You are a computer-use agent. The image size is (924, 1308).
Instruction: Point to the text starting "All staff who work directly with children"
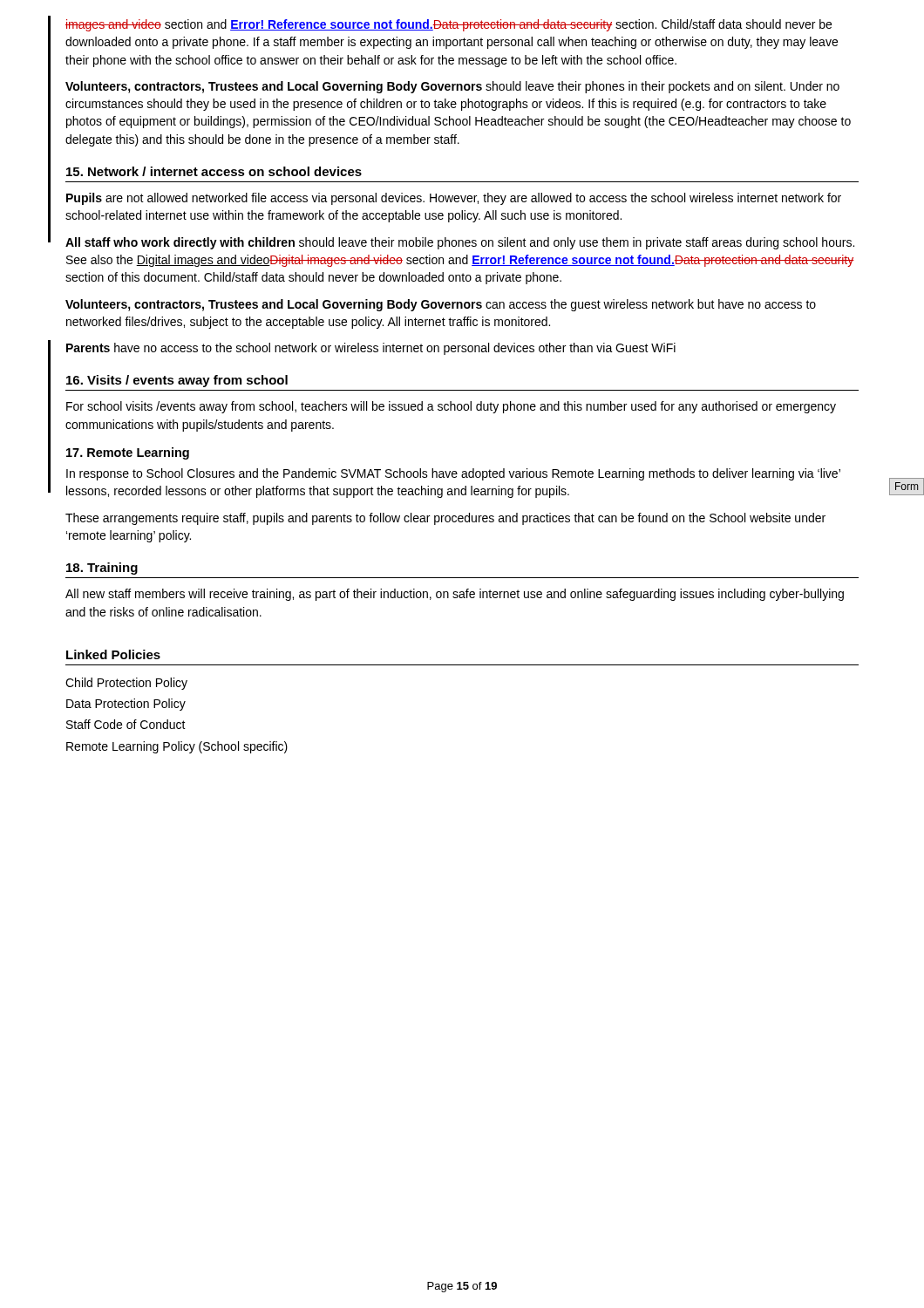[x=460, y=260]
